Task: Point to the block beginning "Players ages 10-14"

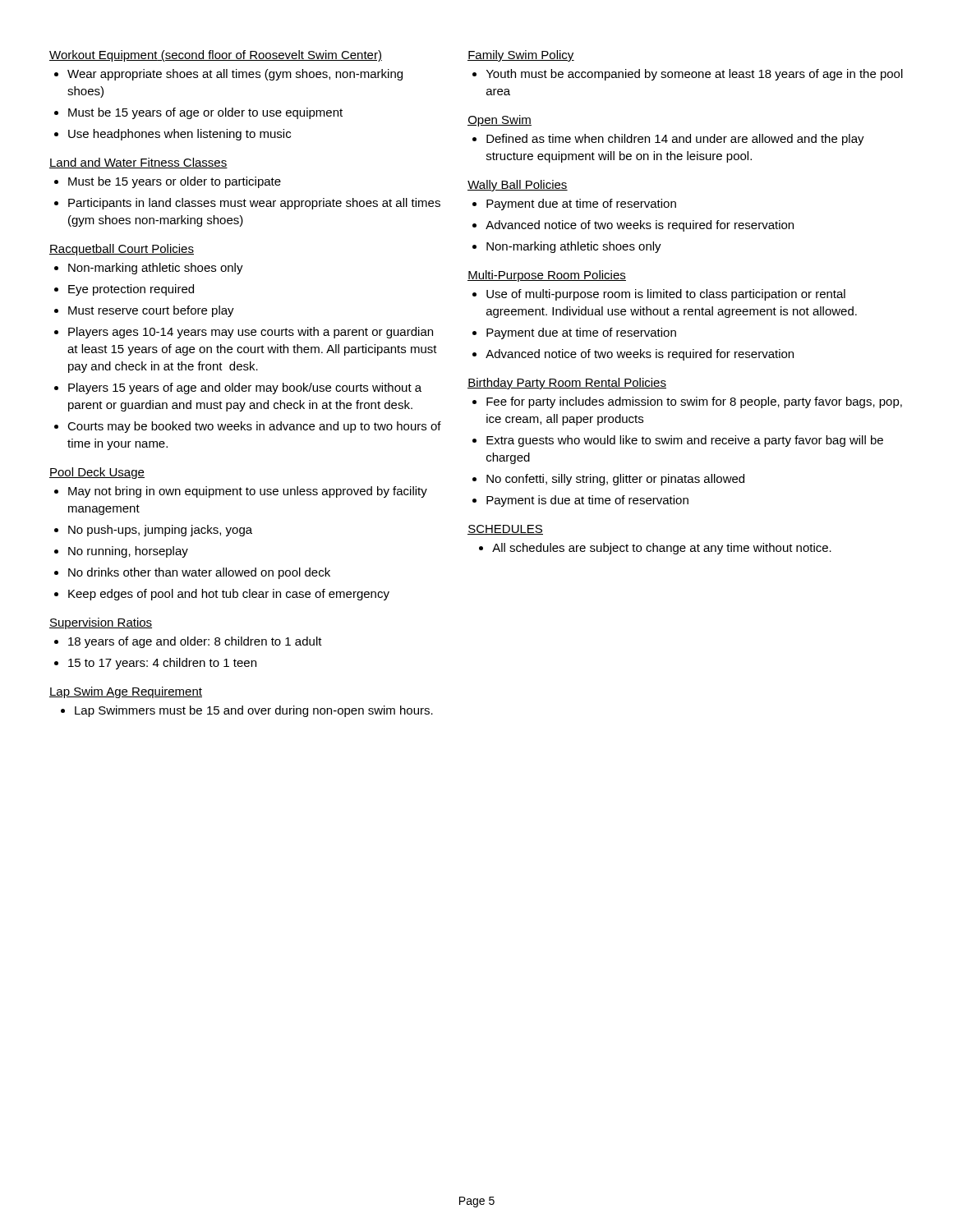Action: tap(252, 349)
